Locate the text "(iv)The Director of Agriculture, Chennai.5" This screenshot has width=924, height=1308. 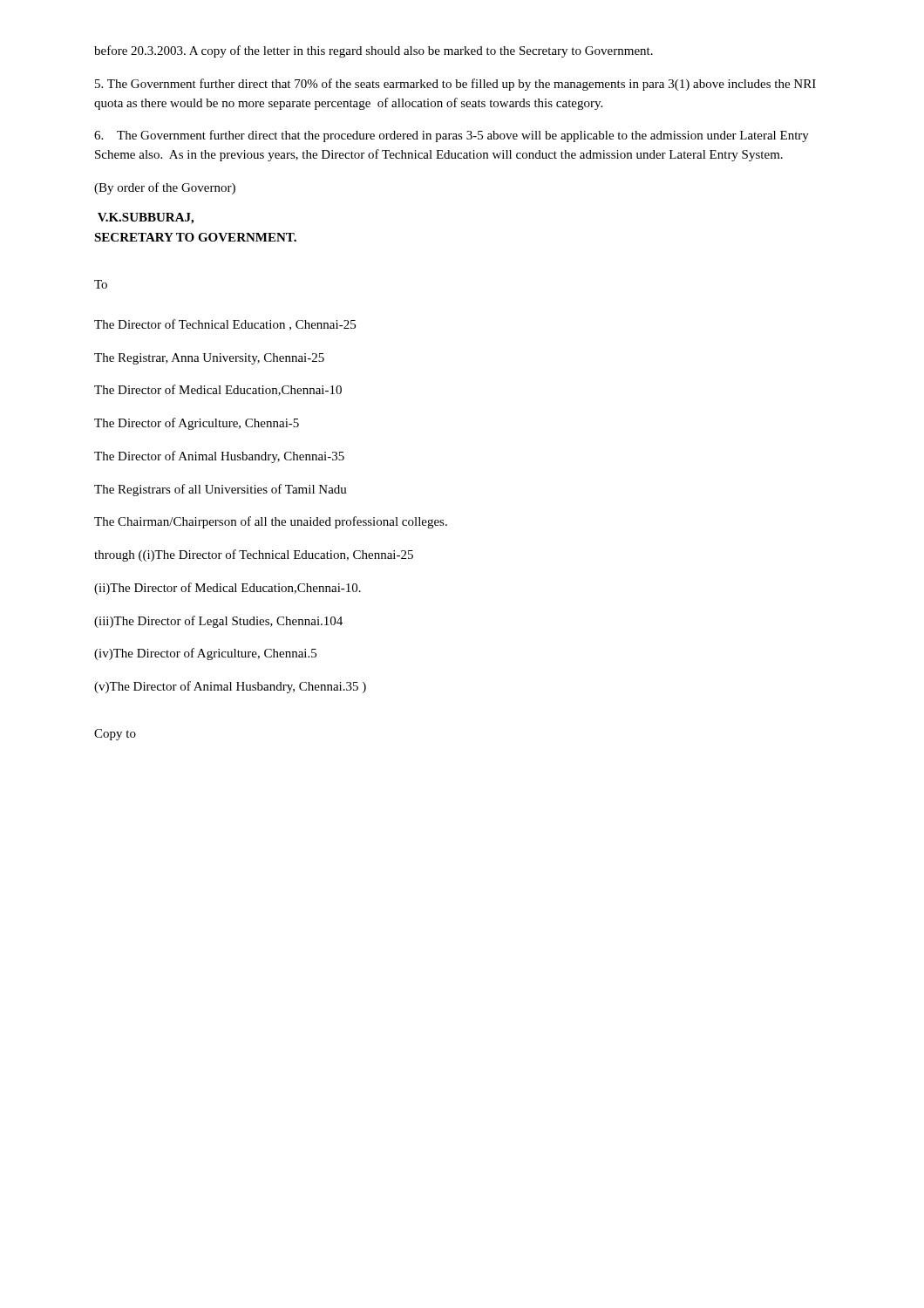tap(205, 654)
